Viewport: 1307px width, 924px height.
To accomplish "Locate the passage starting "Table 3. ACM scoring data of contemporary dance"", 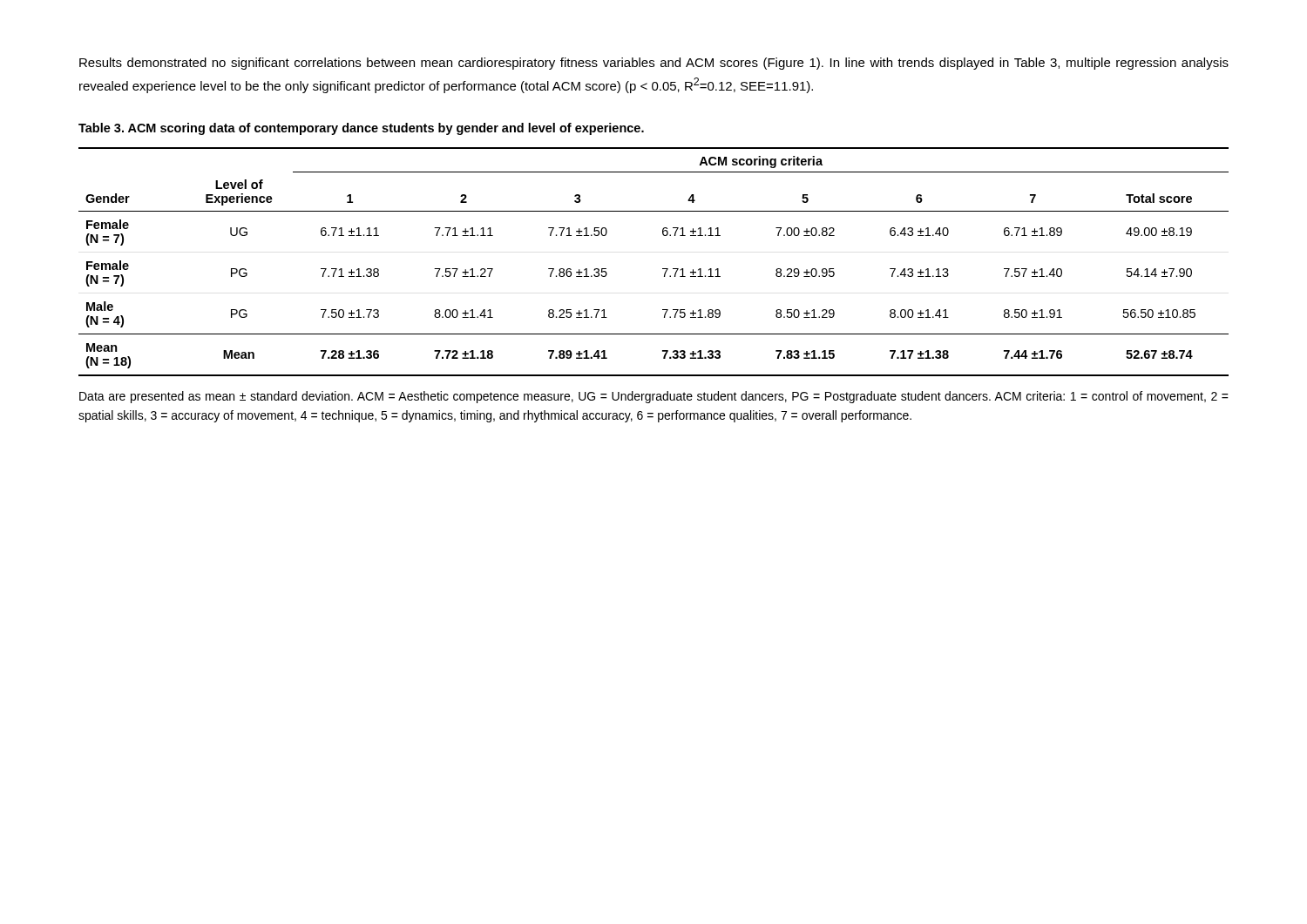I will pyautogui.click(x=361, y=128).
